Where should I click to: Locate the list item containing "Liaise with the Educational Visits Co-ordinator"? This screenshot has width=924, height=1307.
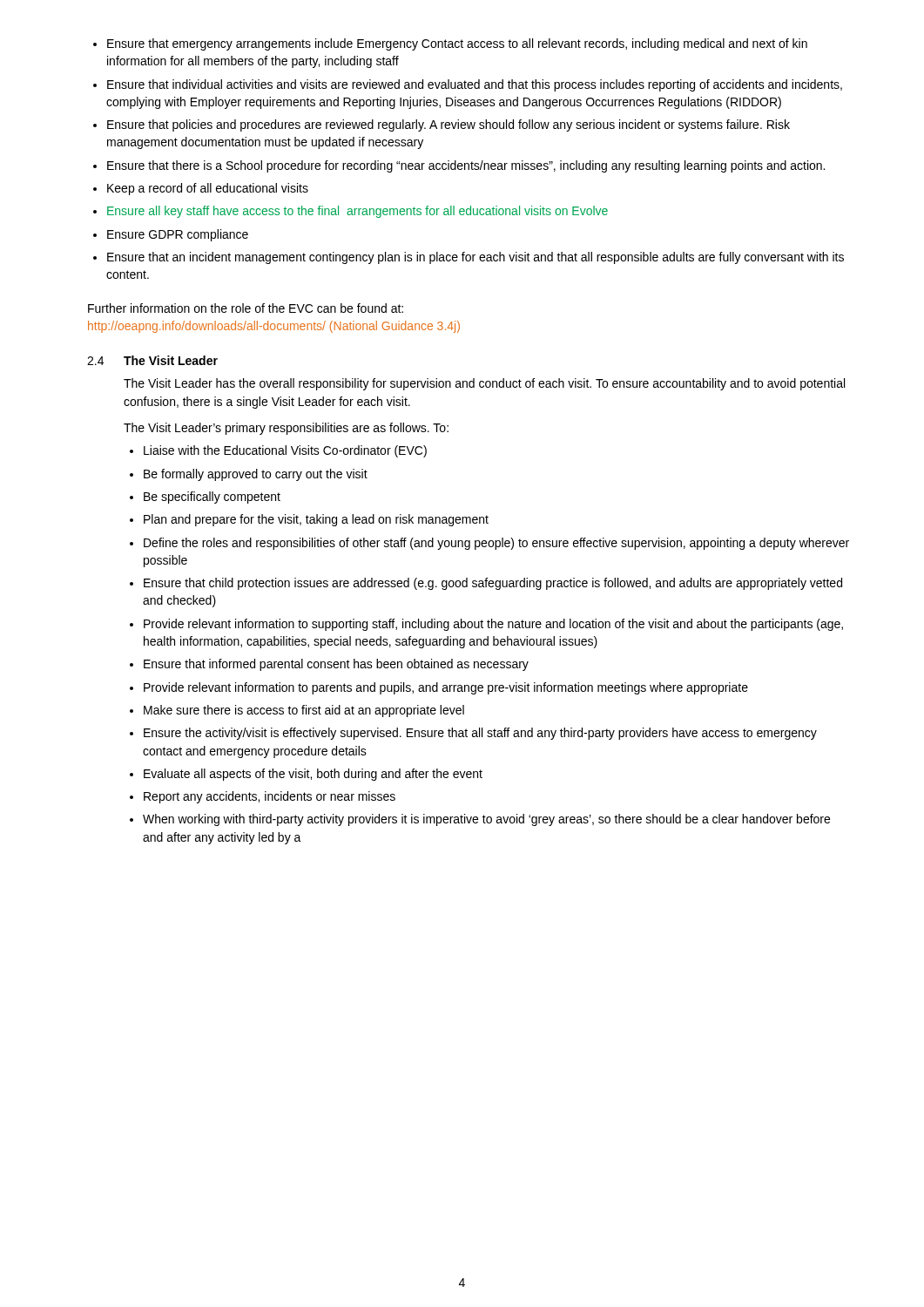(285, 451)
